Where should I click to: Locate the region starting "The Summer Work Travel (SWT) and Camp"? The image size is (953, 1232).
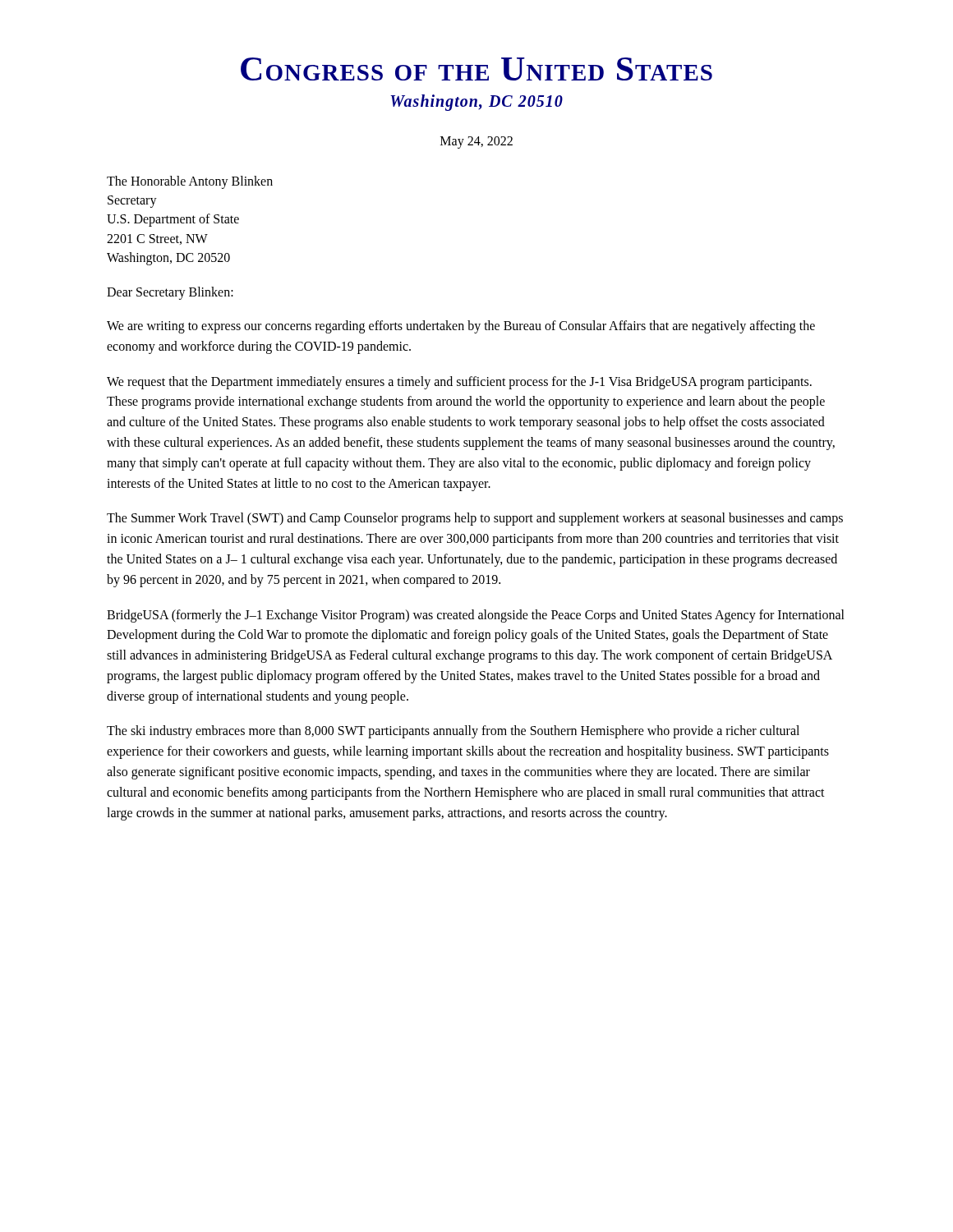click(475, 549)
